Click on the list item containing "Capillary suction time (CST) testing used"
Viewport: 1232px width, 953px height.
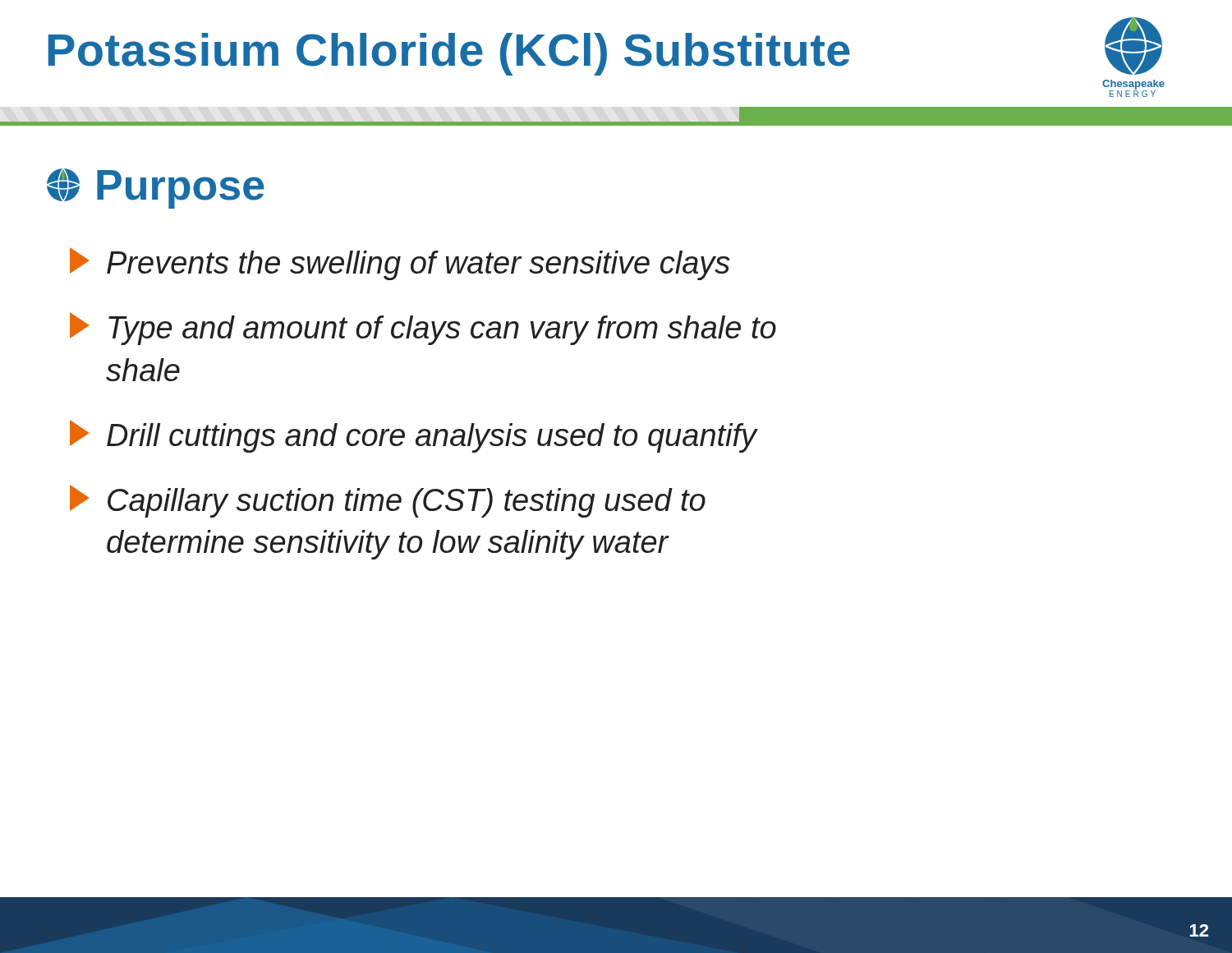coord(388,522)
